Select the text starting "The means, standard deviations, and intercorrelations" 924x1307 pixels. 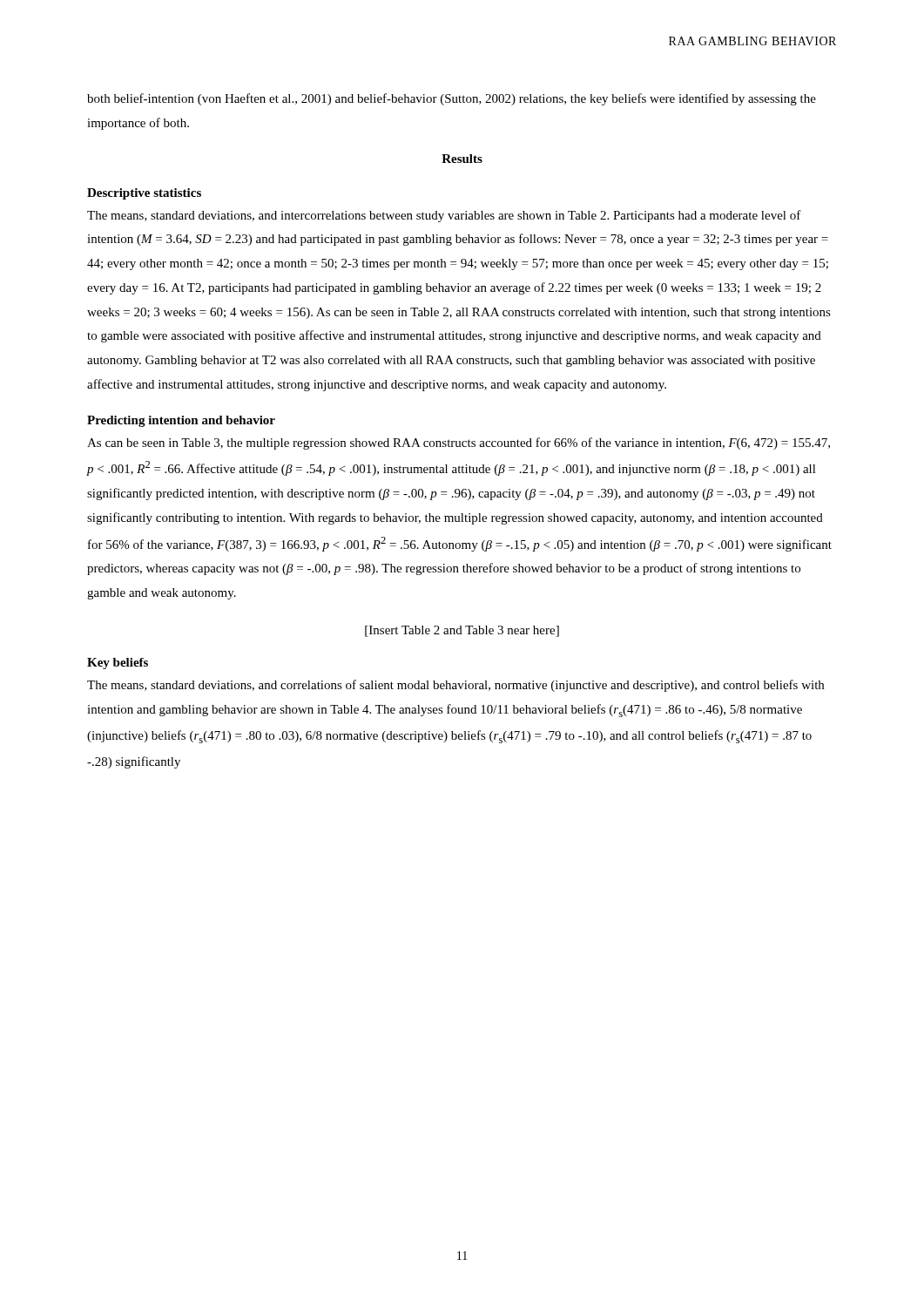[x=459, y=299]
